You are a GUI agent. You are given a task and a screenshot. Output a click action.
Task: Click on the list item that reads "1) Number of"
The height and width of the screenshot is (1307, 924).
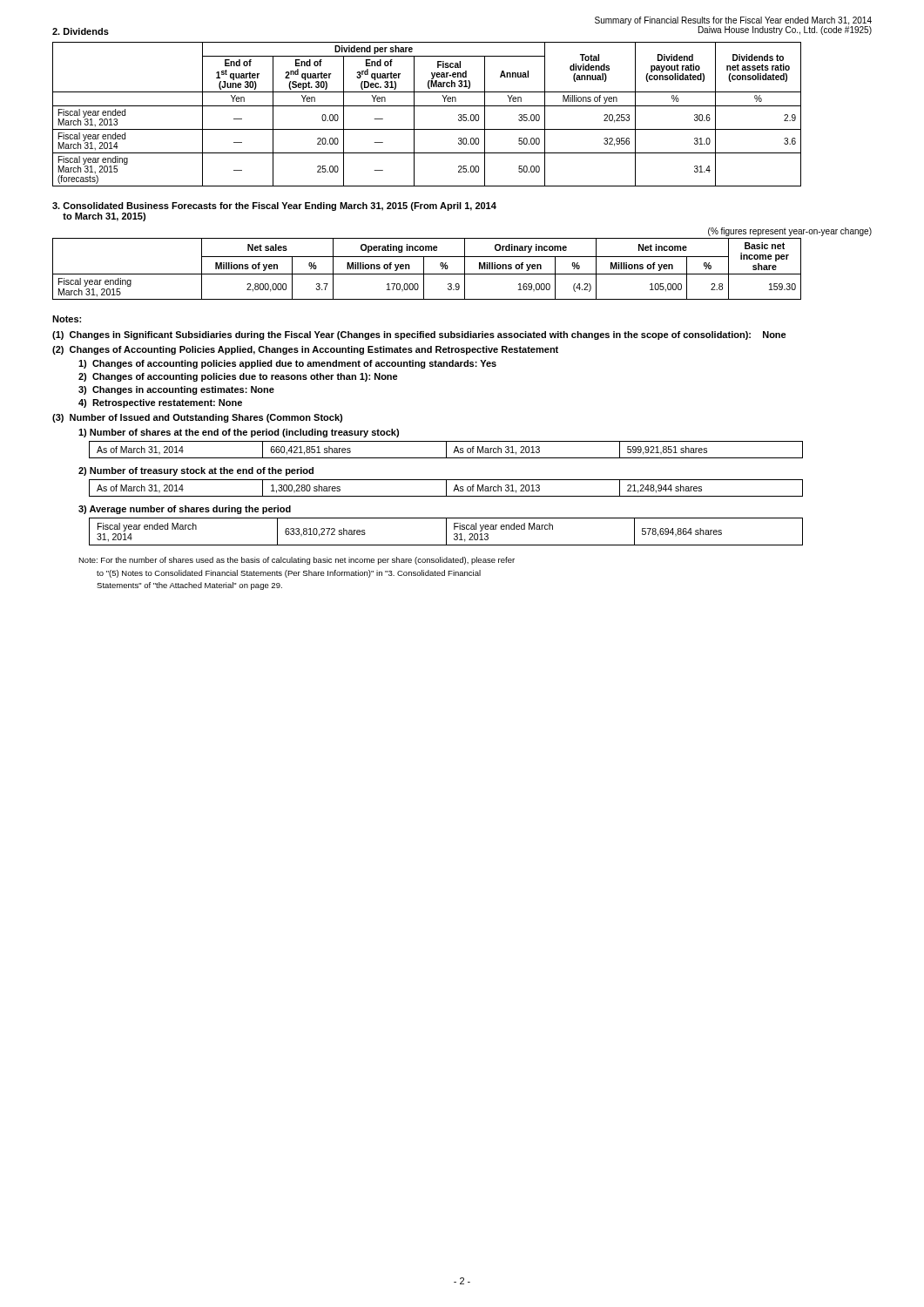239,432
